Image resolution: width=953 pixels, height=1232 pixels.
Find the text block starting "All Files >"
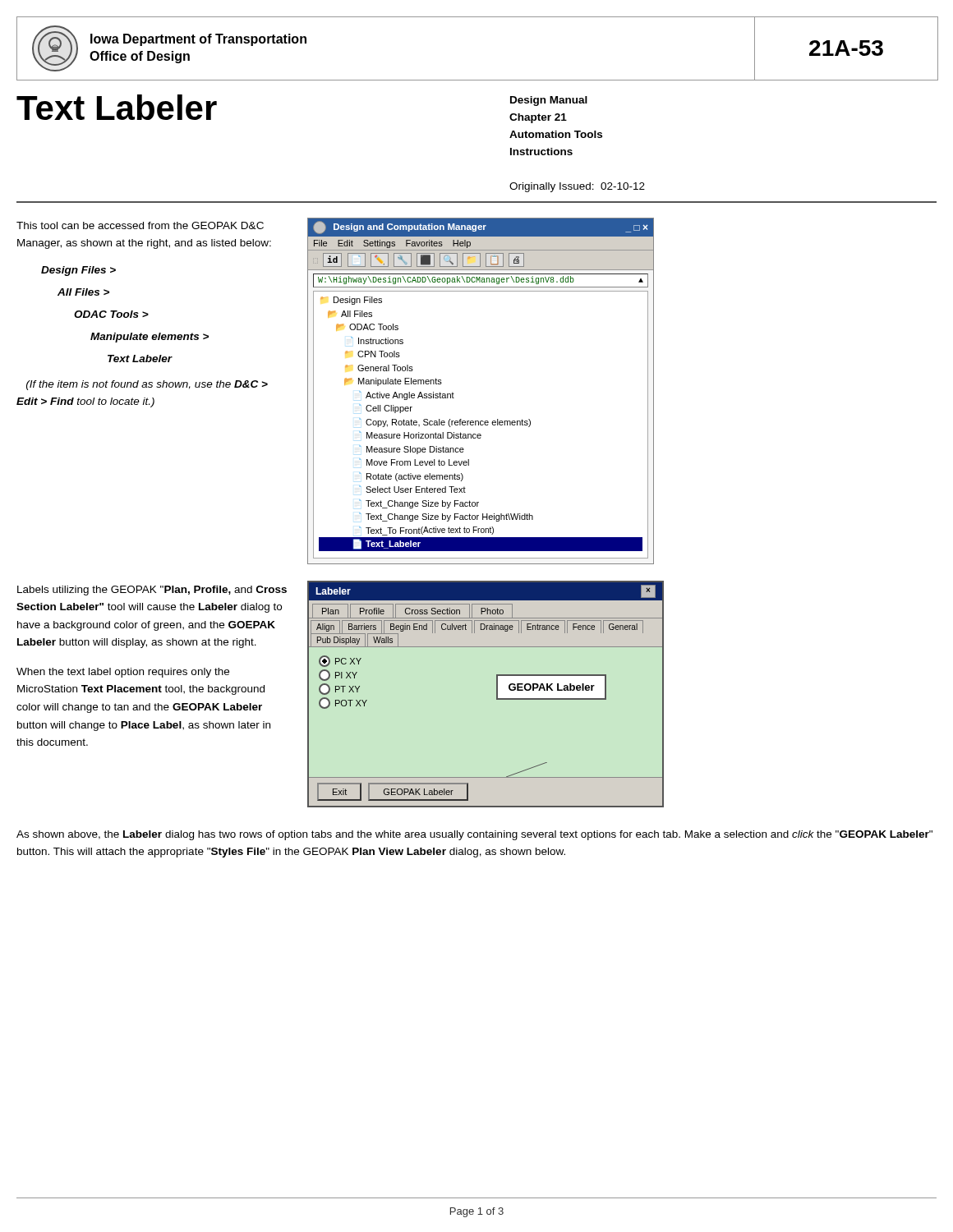pos(84,292)
